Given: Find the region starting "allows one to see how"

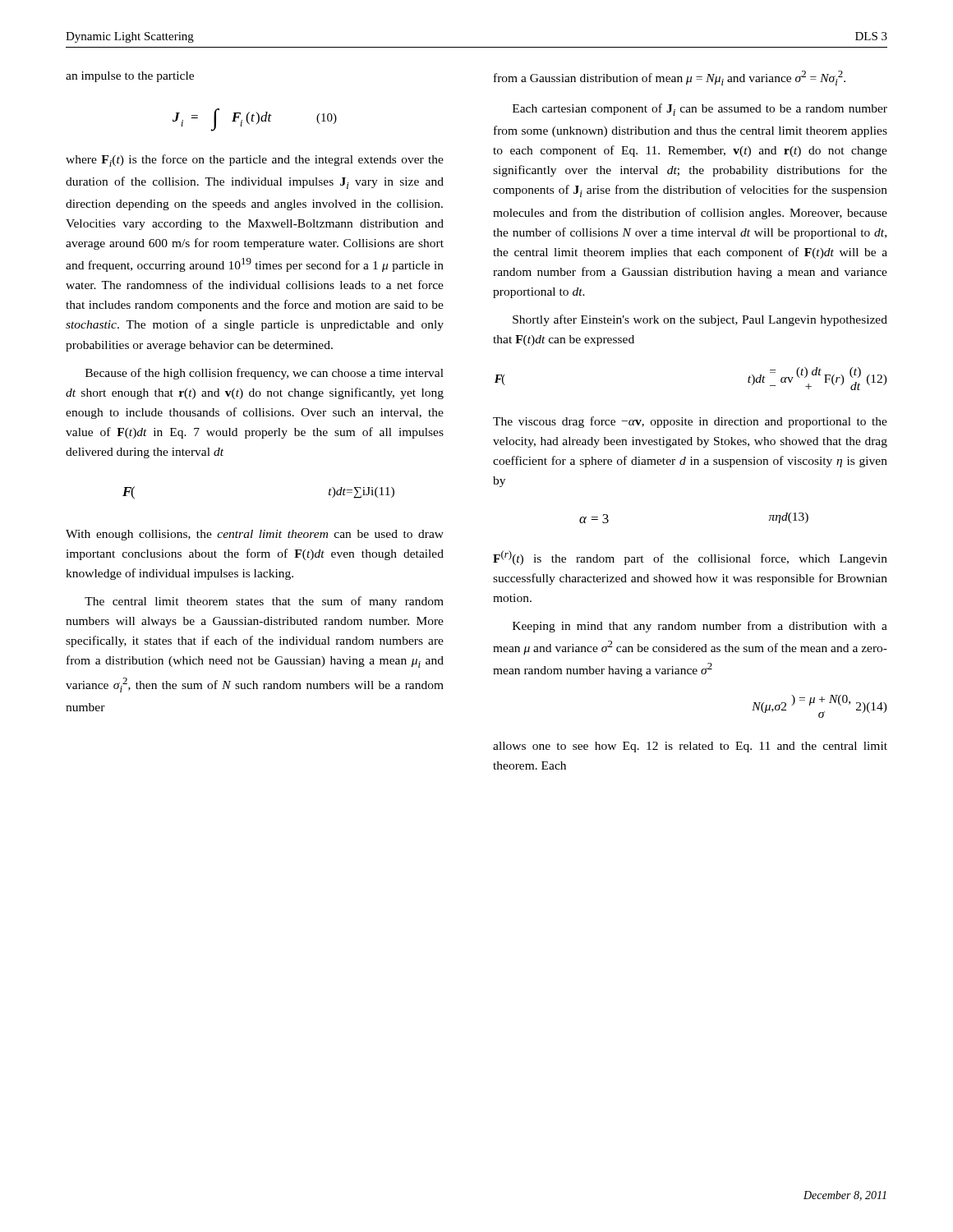Looking at the screenshot, I should pos(690,756).
